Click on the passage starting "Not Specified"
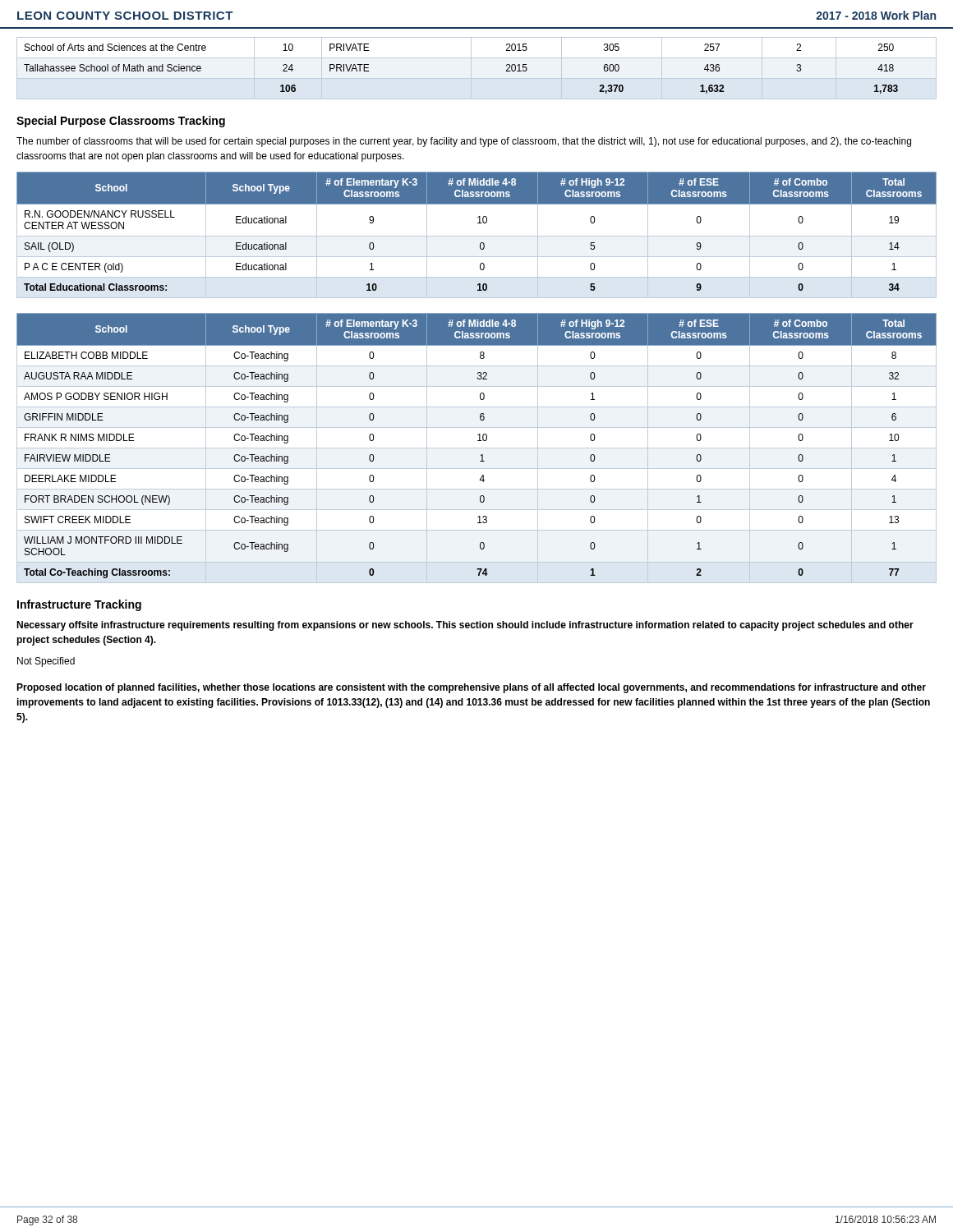 click(x=46, y=661)
